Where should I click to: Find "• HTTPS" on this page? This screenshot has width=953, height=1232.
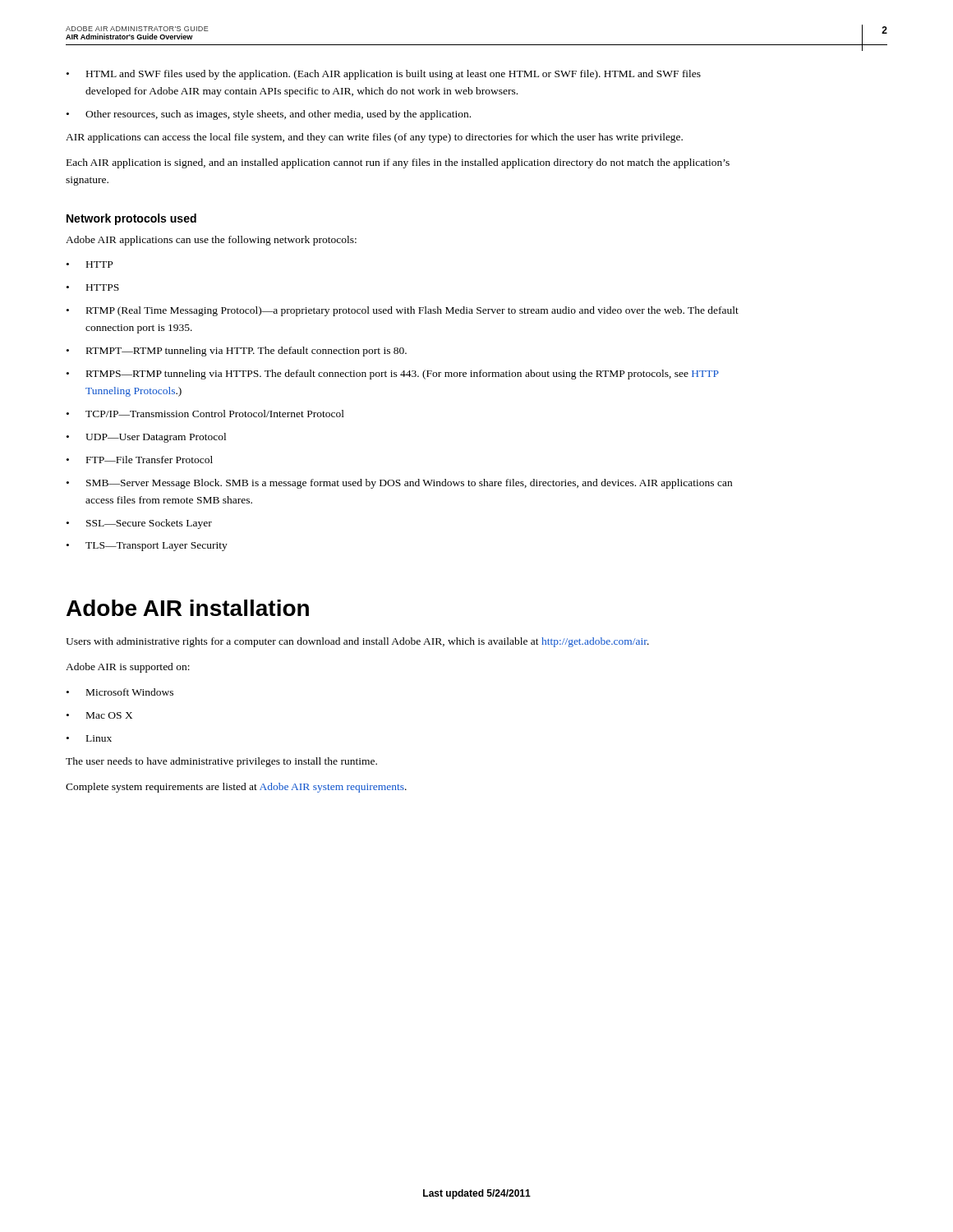93,287
